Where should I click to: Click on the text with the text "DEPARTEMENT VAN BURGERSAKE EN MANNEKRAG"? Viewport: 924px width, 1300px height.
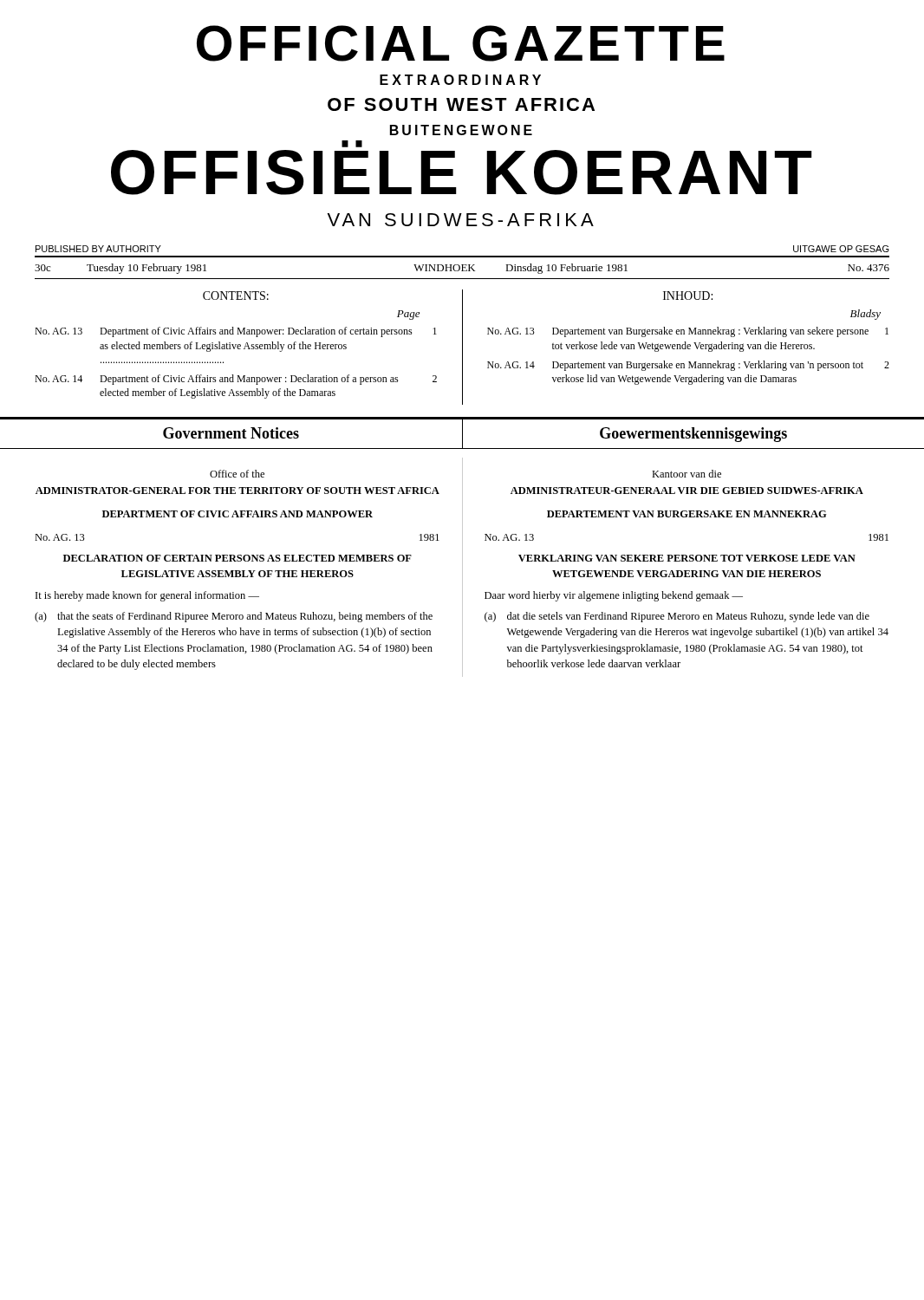pos(687,514)
